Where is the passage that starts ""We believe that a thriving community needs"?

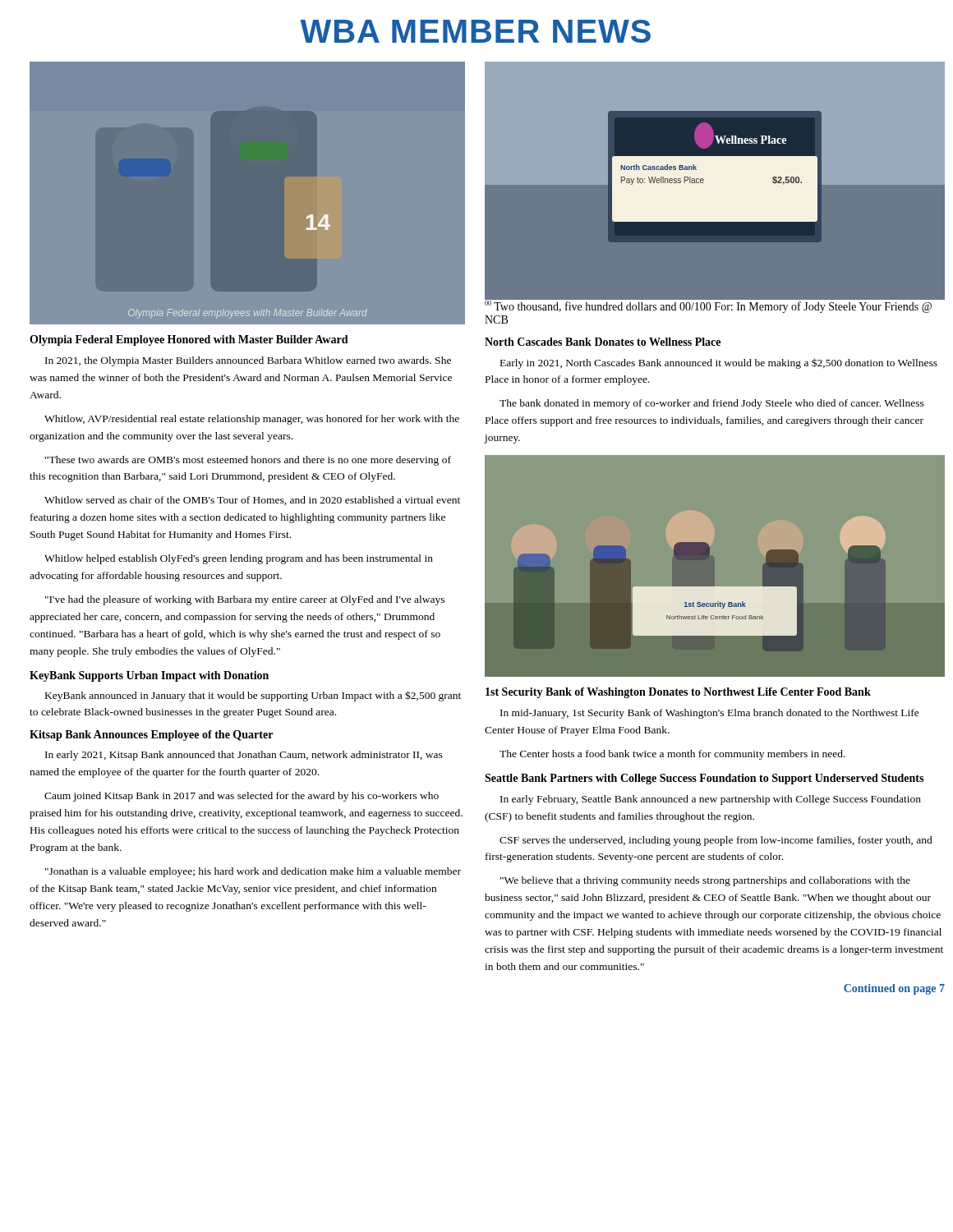[714, 923]
